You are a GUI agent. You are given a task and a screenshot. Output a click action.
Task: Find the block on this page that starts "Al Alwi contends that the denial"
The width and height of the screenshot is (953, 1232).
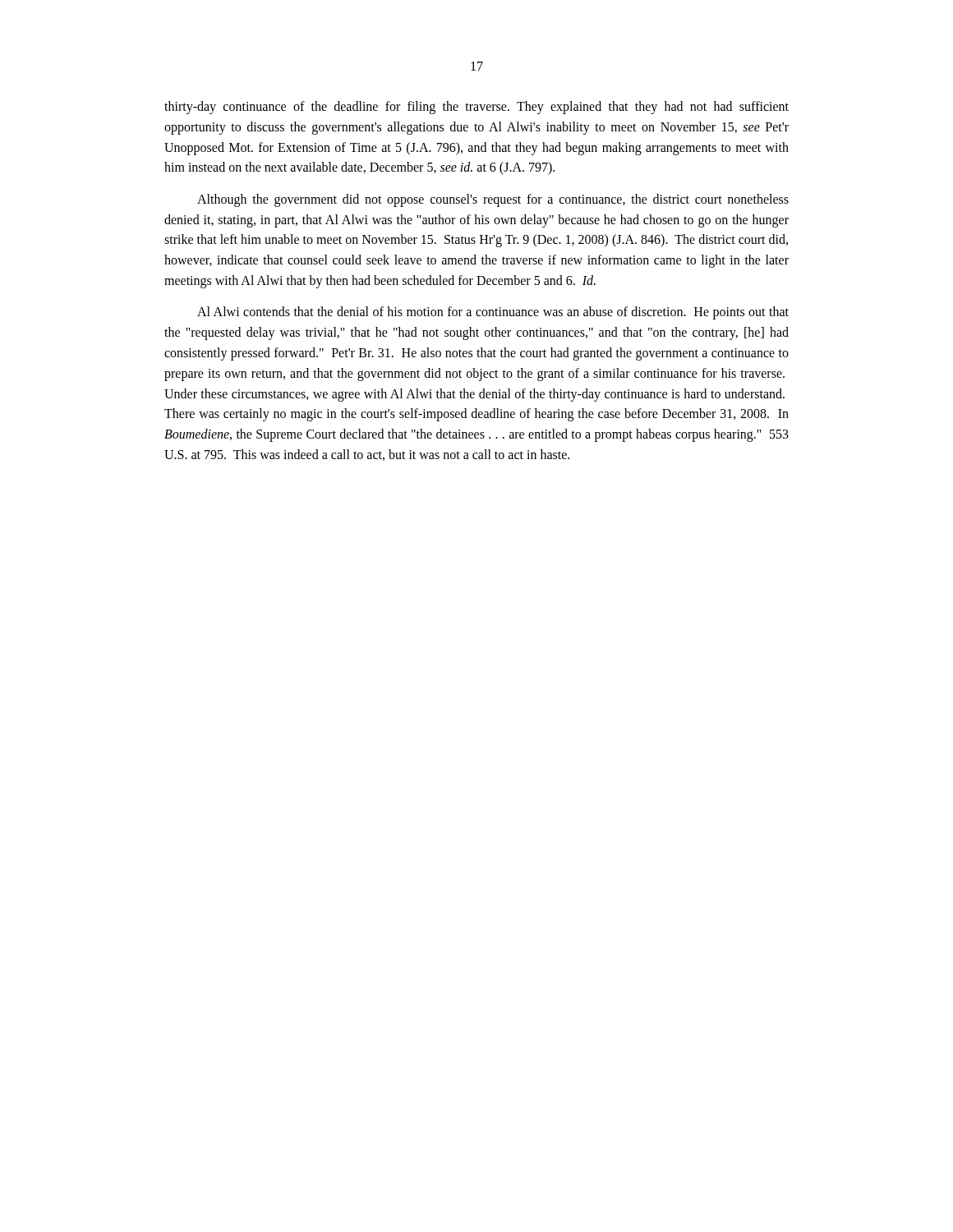click(476, 383)
